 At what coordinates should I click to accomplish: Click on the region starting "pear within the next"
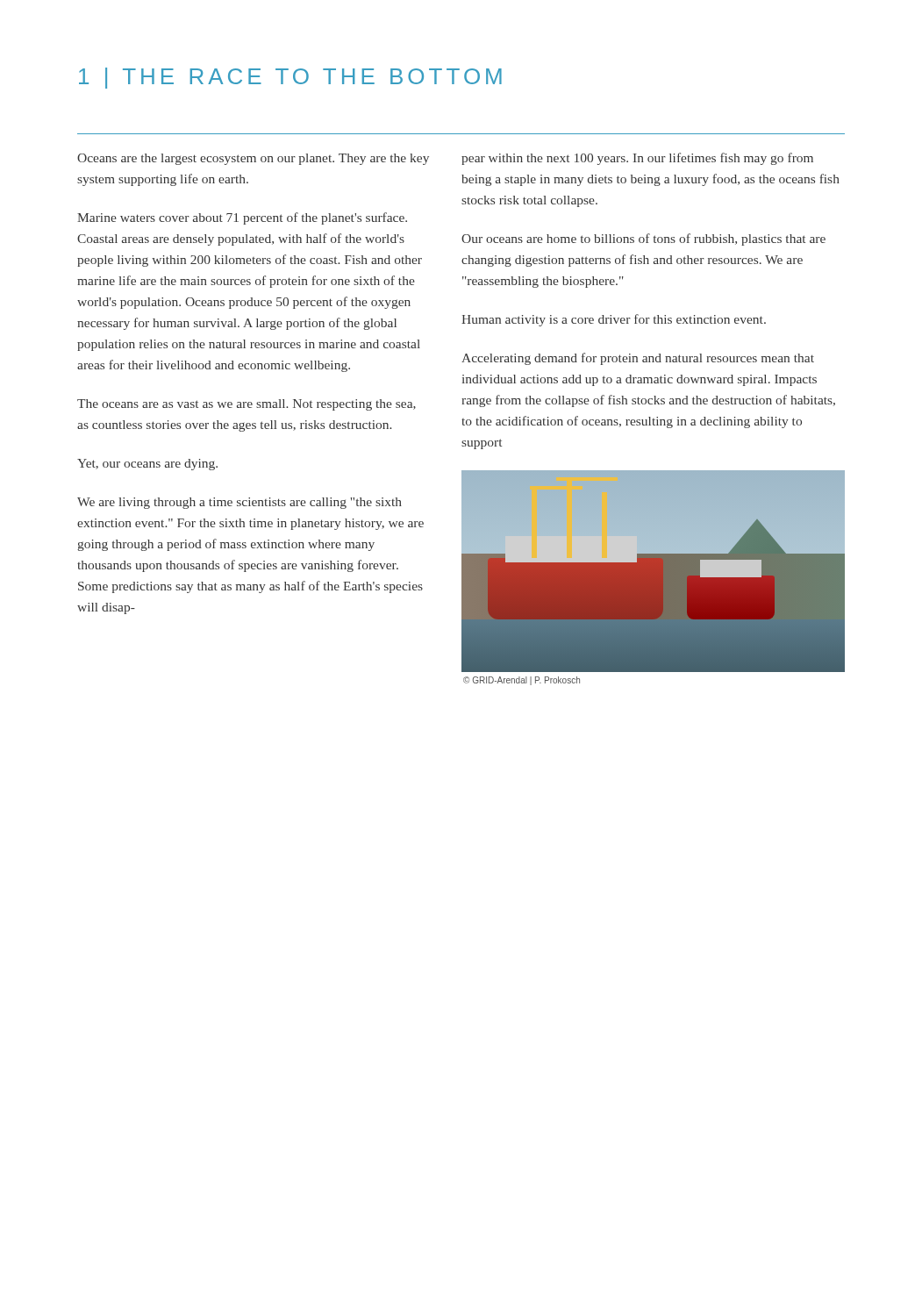[x=650, y=179]
